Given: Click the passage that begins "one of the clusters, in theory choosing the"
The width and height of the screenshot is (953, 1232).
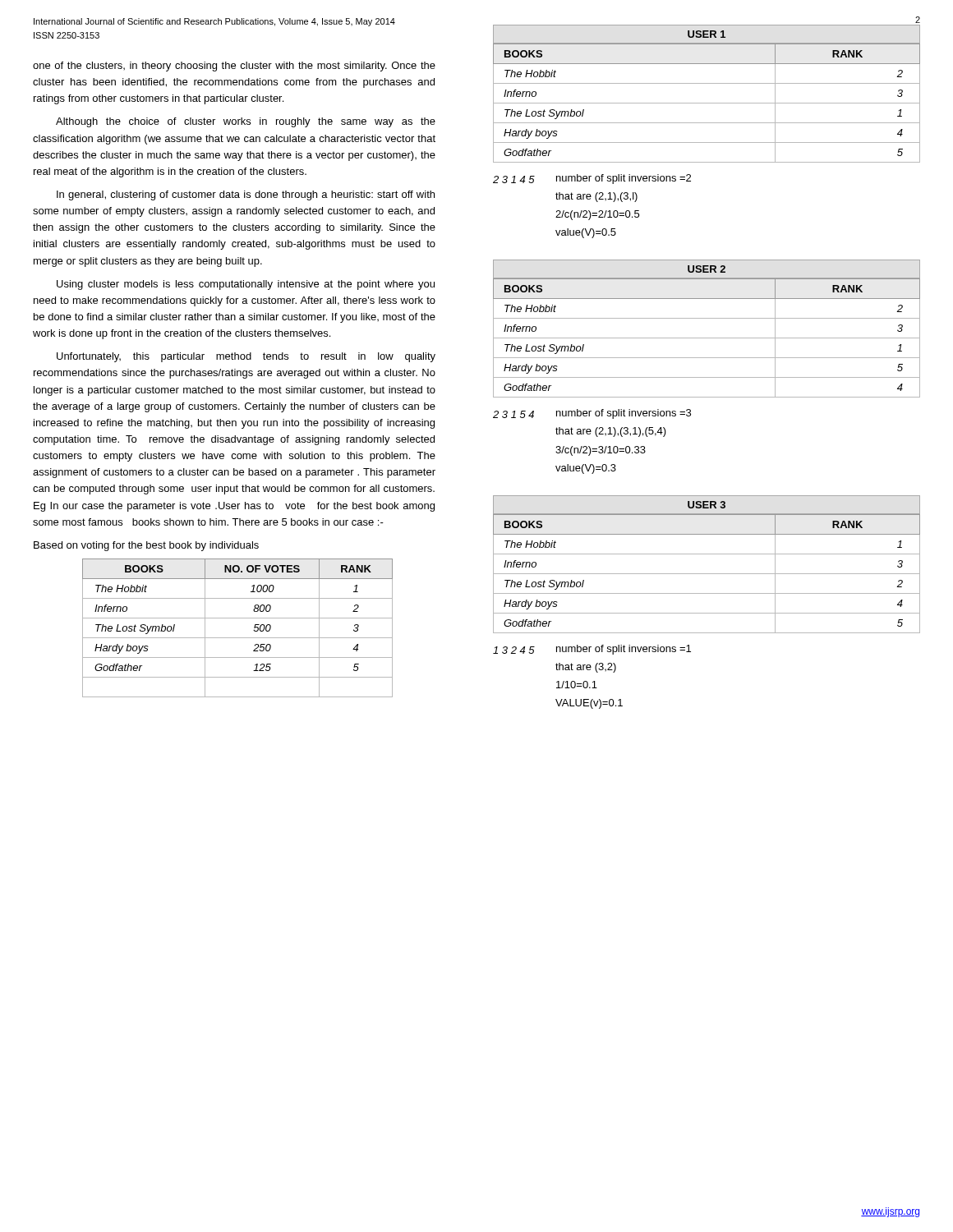Looking at the screenshot, I should [234, 82].
